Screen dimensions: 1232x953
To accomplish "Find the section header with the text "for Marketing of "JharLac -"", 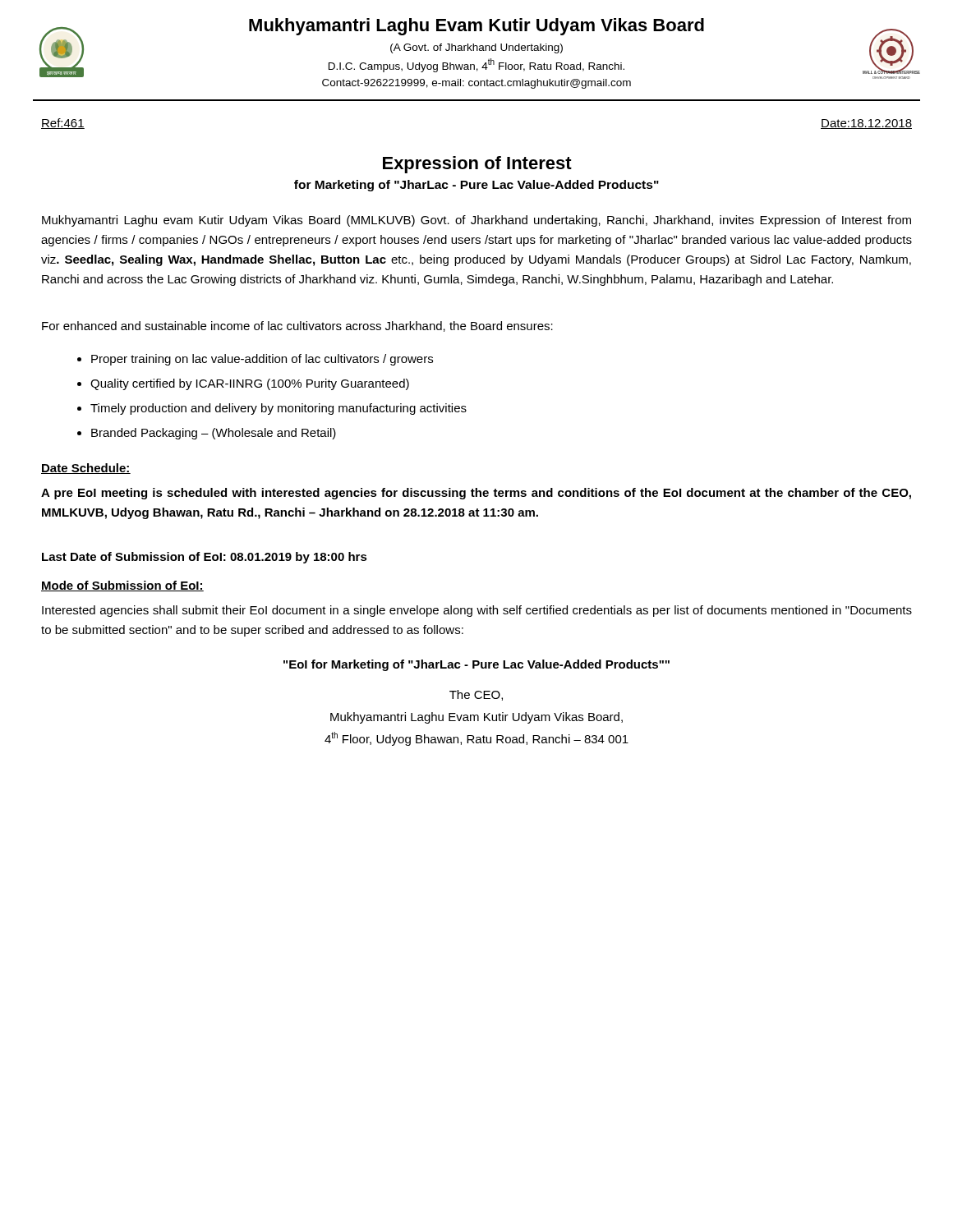I will 476,185.
